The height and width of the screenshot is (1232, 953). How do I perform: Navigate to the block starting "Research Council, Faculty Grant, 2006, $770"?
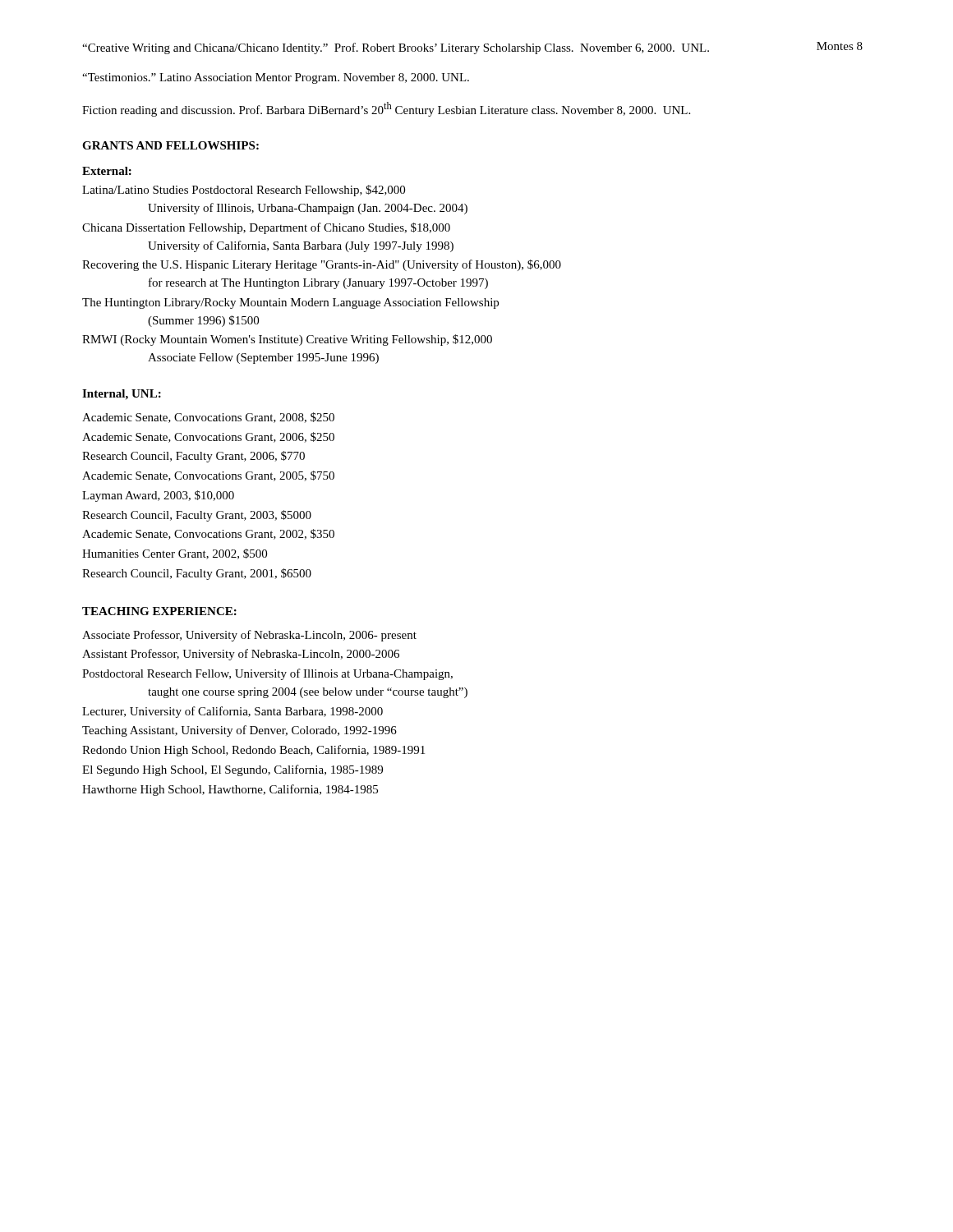click(194, 456)
